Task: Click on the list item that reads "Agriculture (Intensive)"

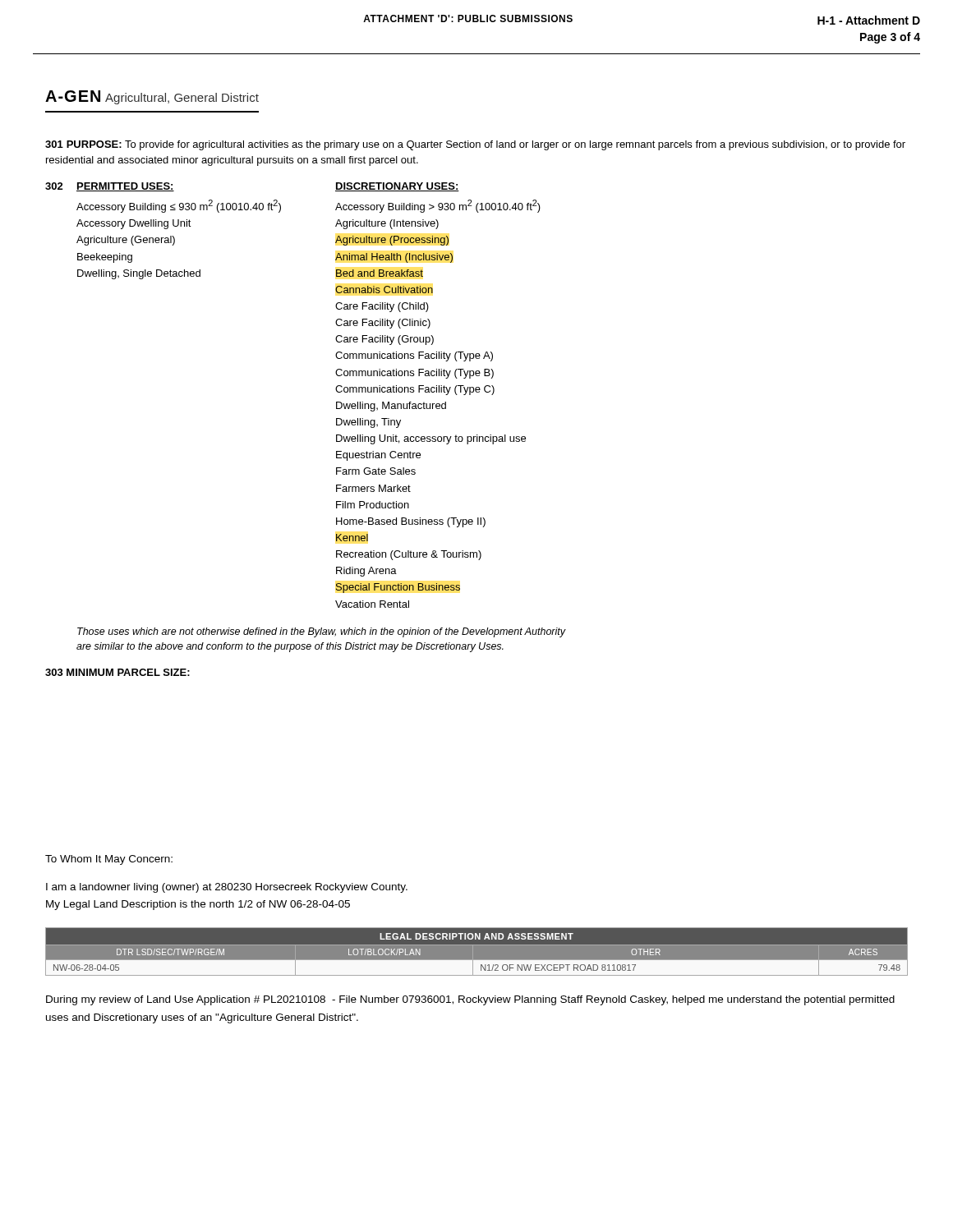Action: point(387,223)
